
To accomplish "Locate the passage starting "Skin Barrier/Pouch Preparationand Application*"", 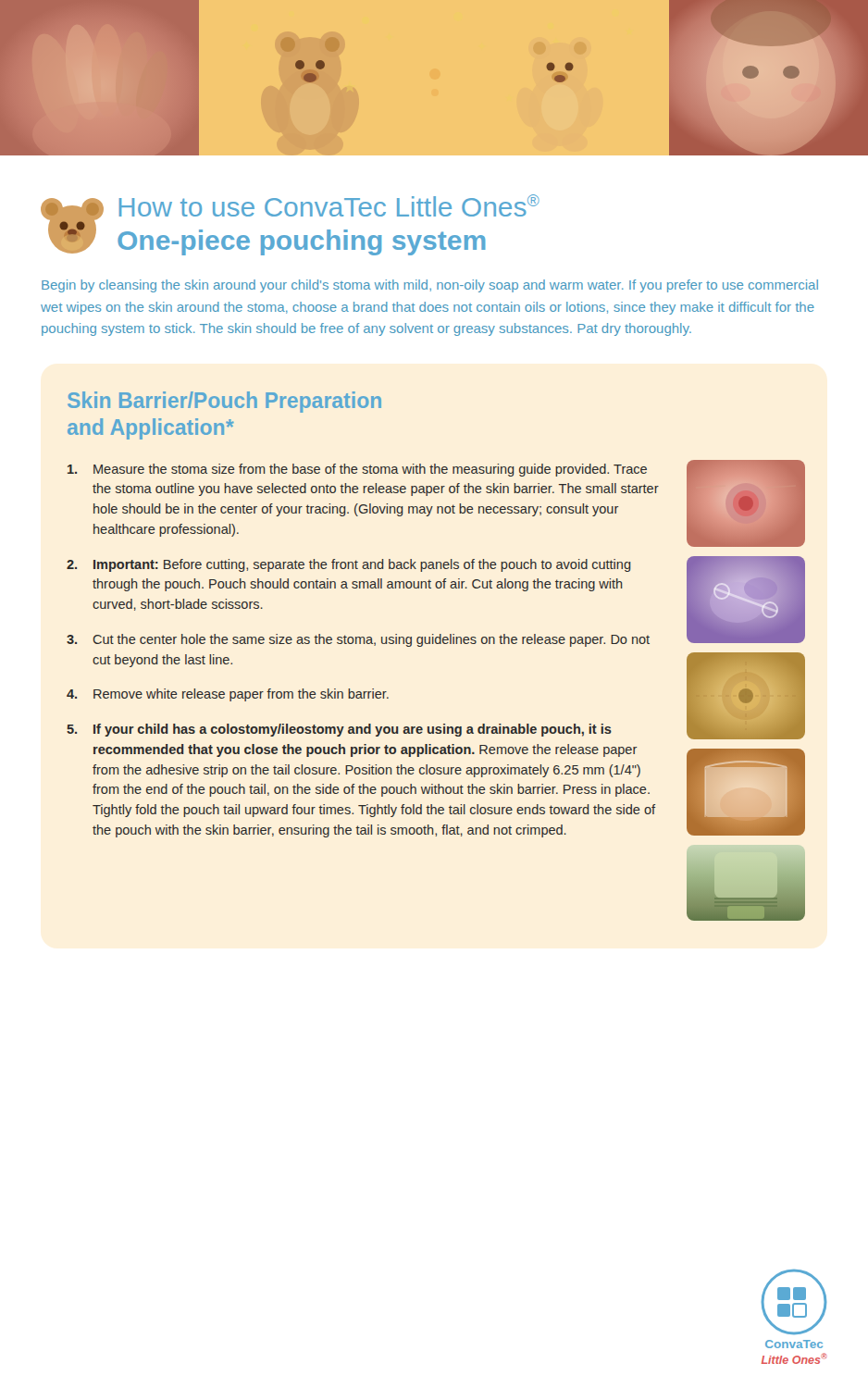I will pyautogui.click(x=225, y=414).
